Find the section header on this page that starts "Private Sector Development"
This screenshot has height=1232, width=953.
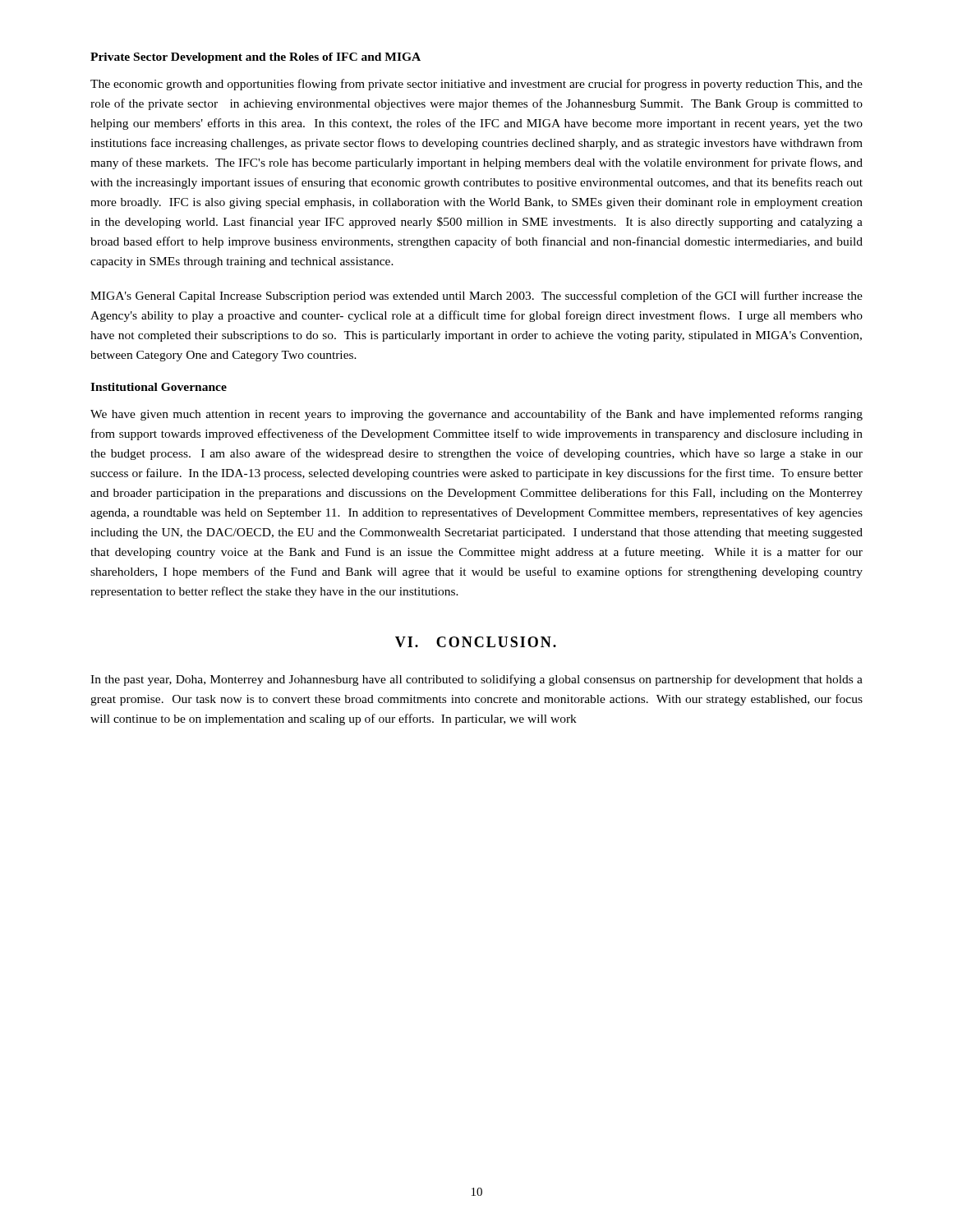[256, 56]
